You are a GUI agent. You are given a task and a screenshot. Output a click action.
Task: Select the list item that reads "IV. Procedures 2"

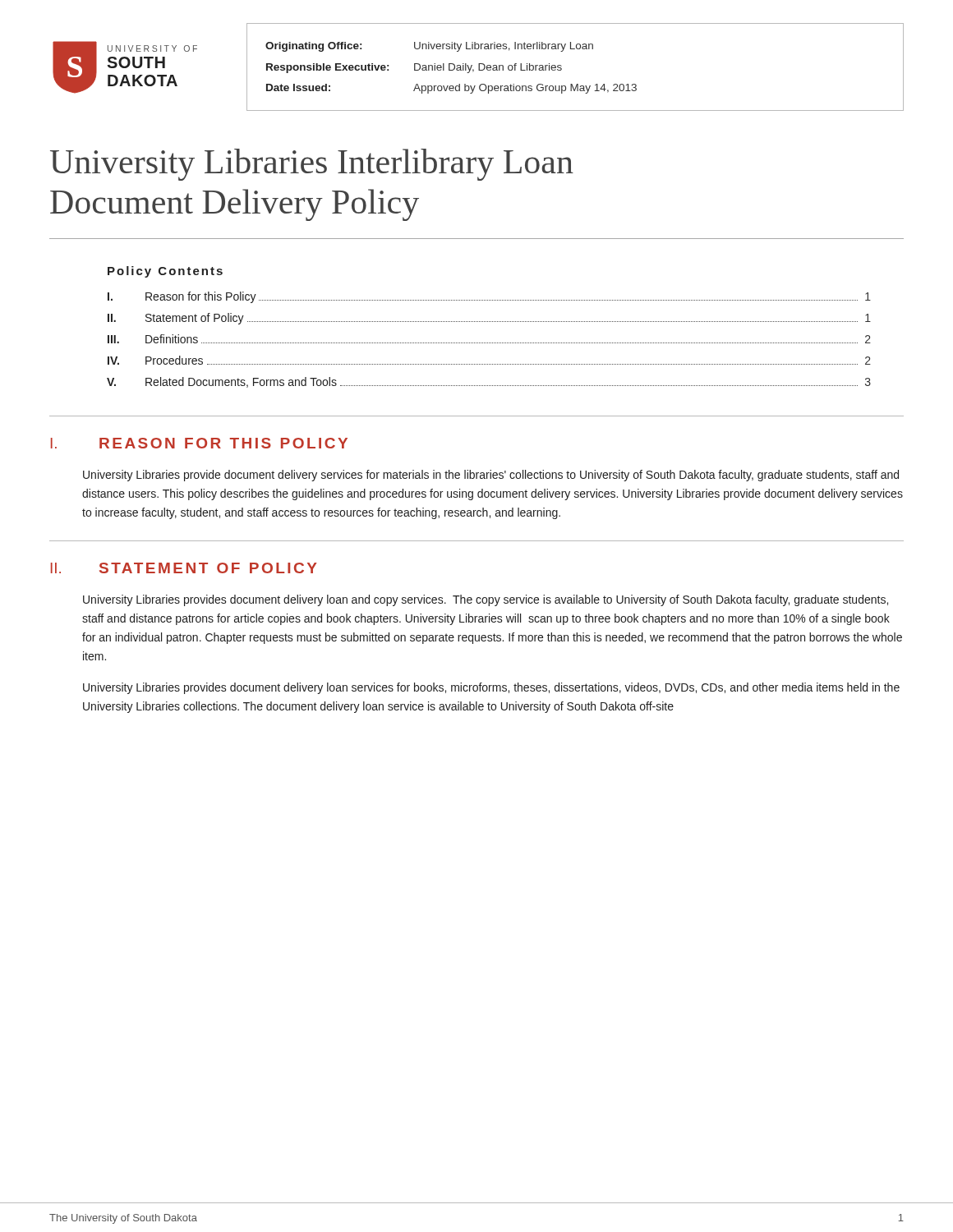pos(489,360)
